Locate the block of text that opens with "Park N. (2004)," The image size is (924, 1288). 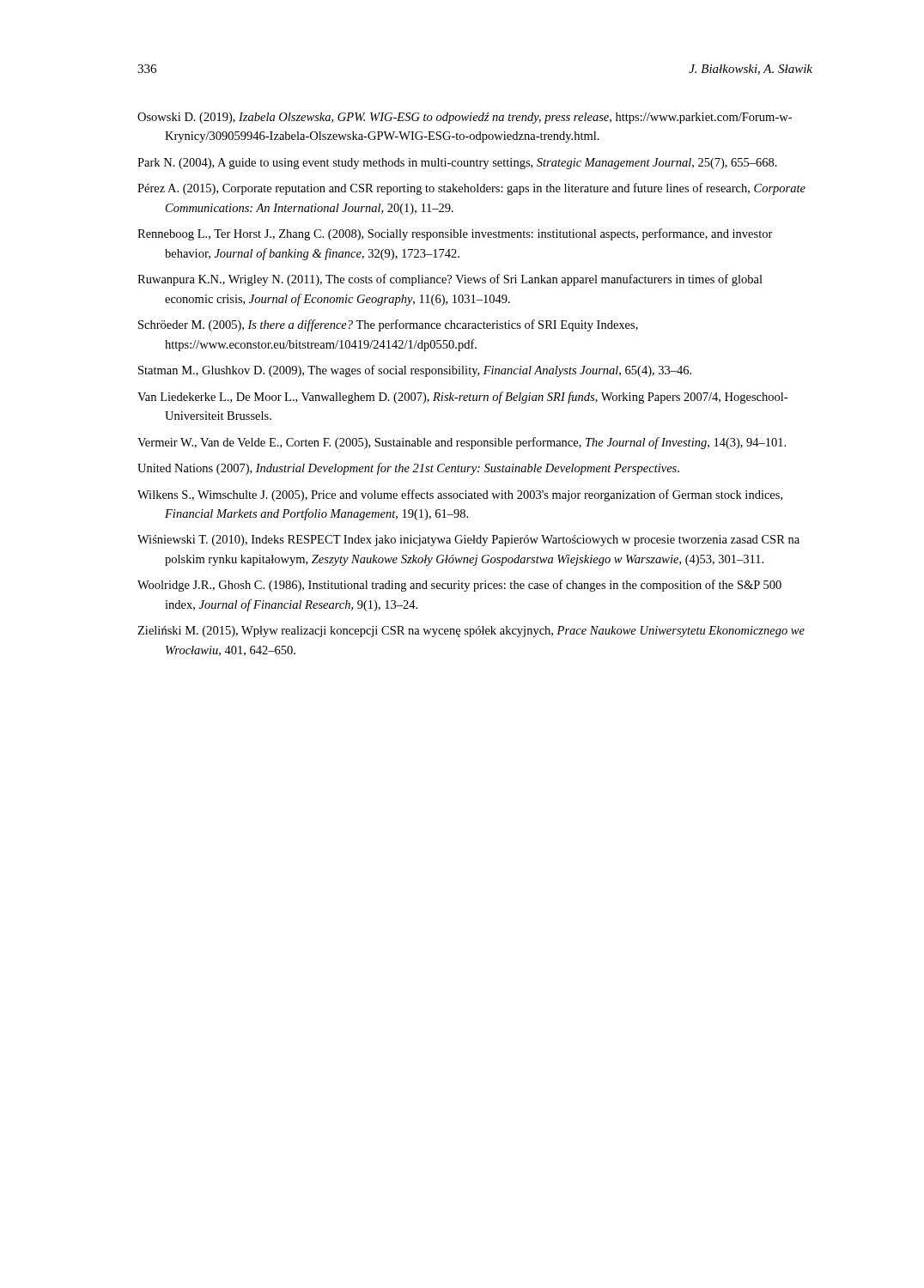point(457,162)
